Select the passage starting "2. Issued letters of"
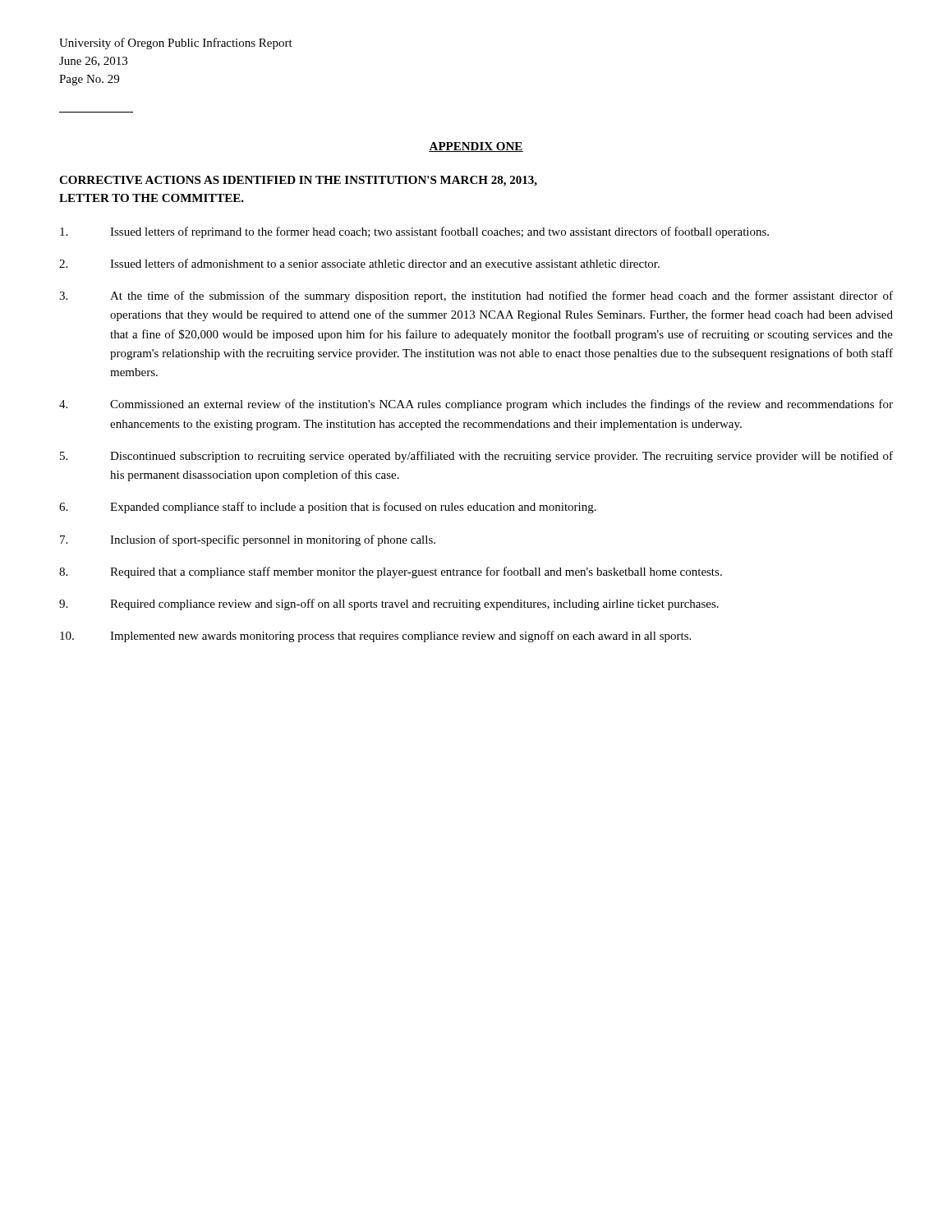 tap(476, 264)
